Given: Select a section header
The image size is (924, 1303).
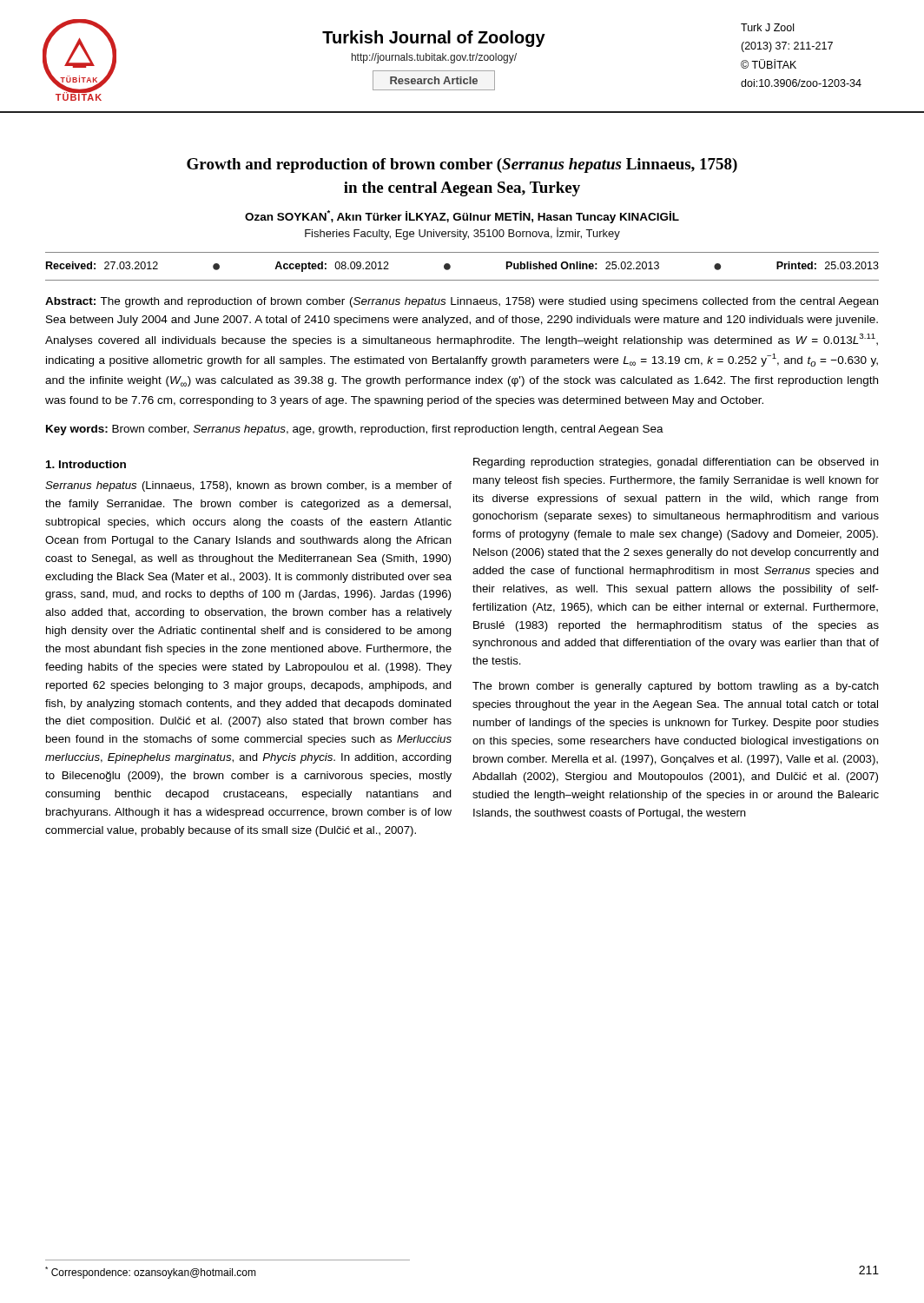Looking at the screenshot, I should 86,464.
